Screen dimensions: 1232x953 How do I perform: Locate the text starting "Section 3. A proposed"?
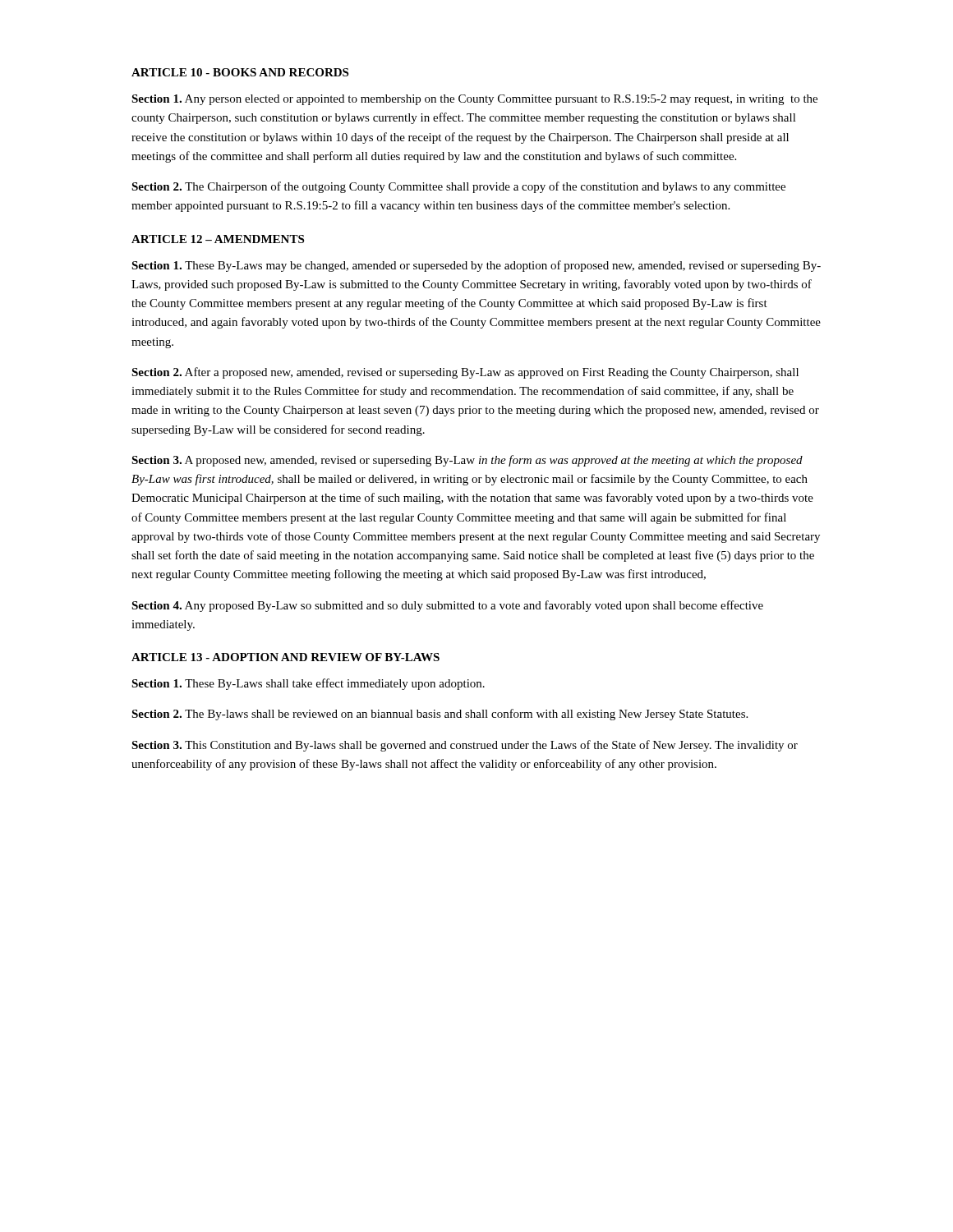(x=476, y=517)
